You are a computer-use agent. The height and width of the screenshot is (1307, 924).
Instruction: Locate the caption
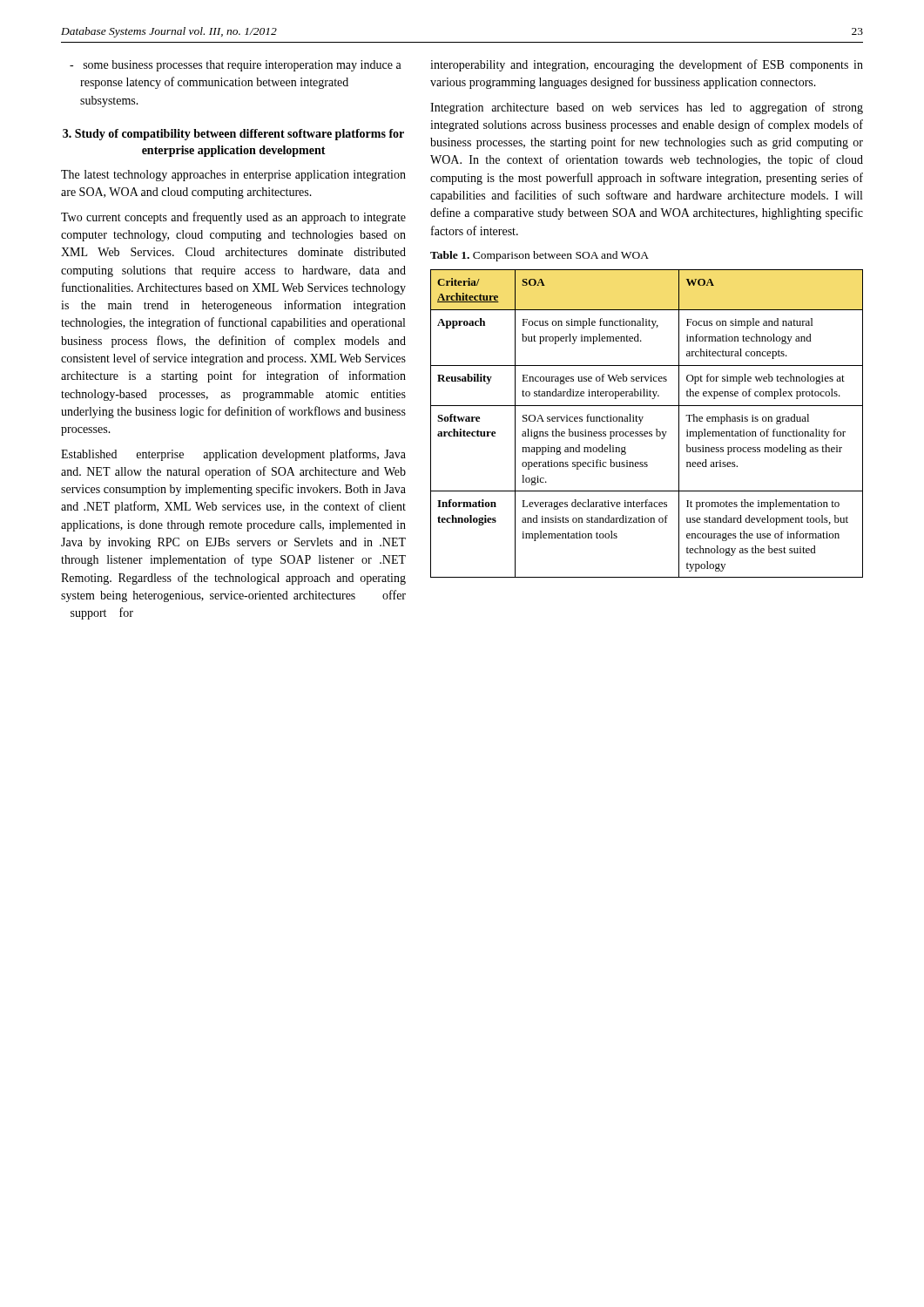click(539, 255)
